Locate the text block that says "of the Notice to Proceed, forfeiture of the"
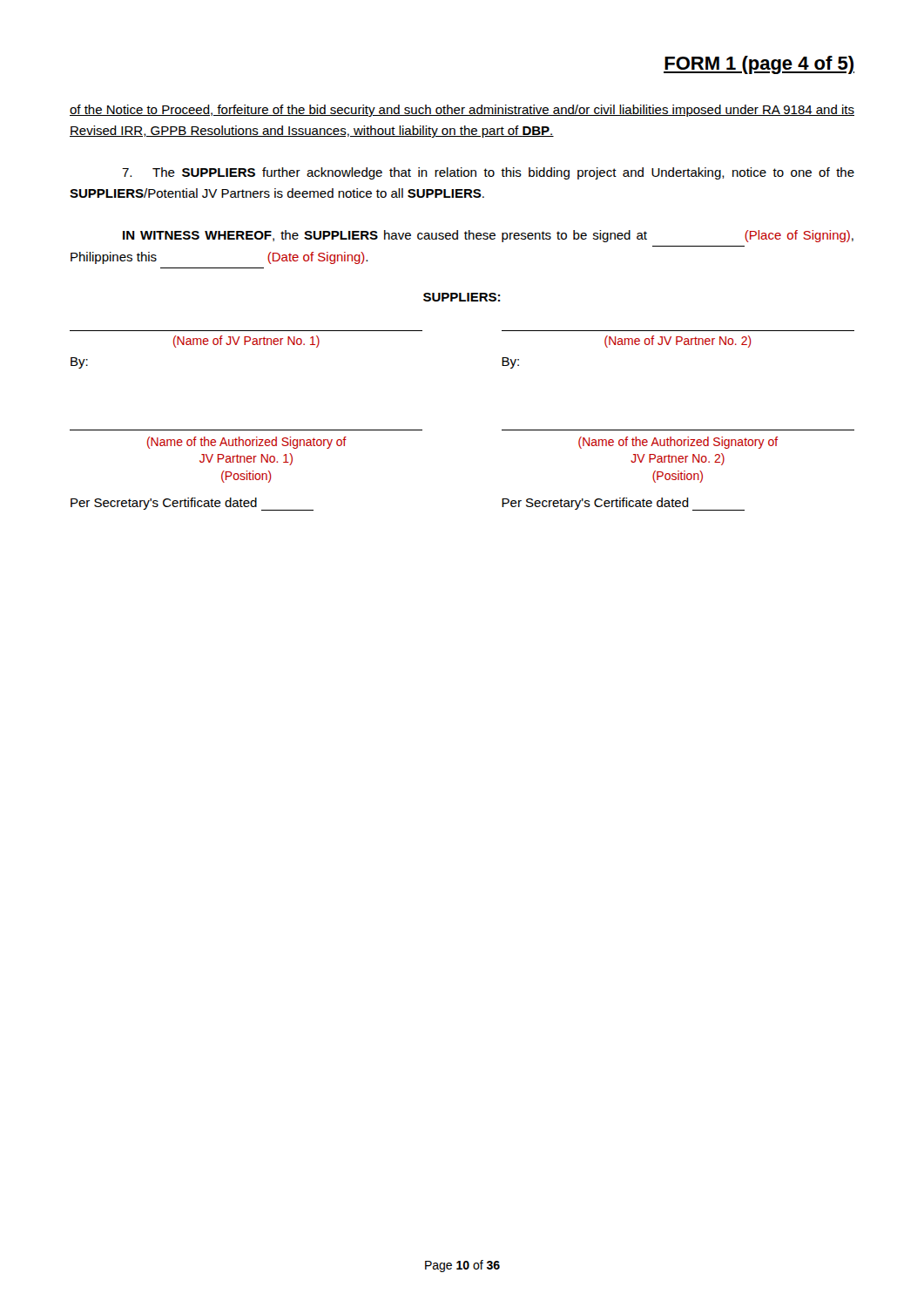924x1307 pixels. point(462,120)
